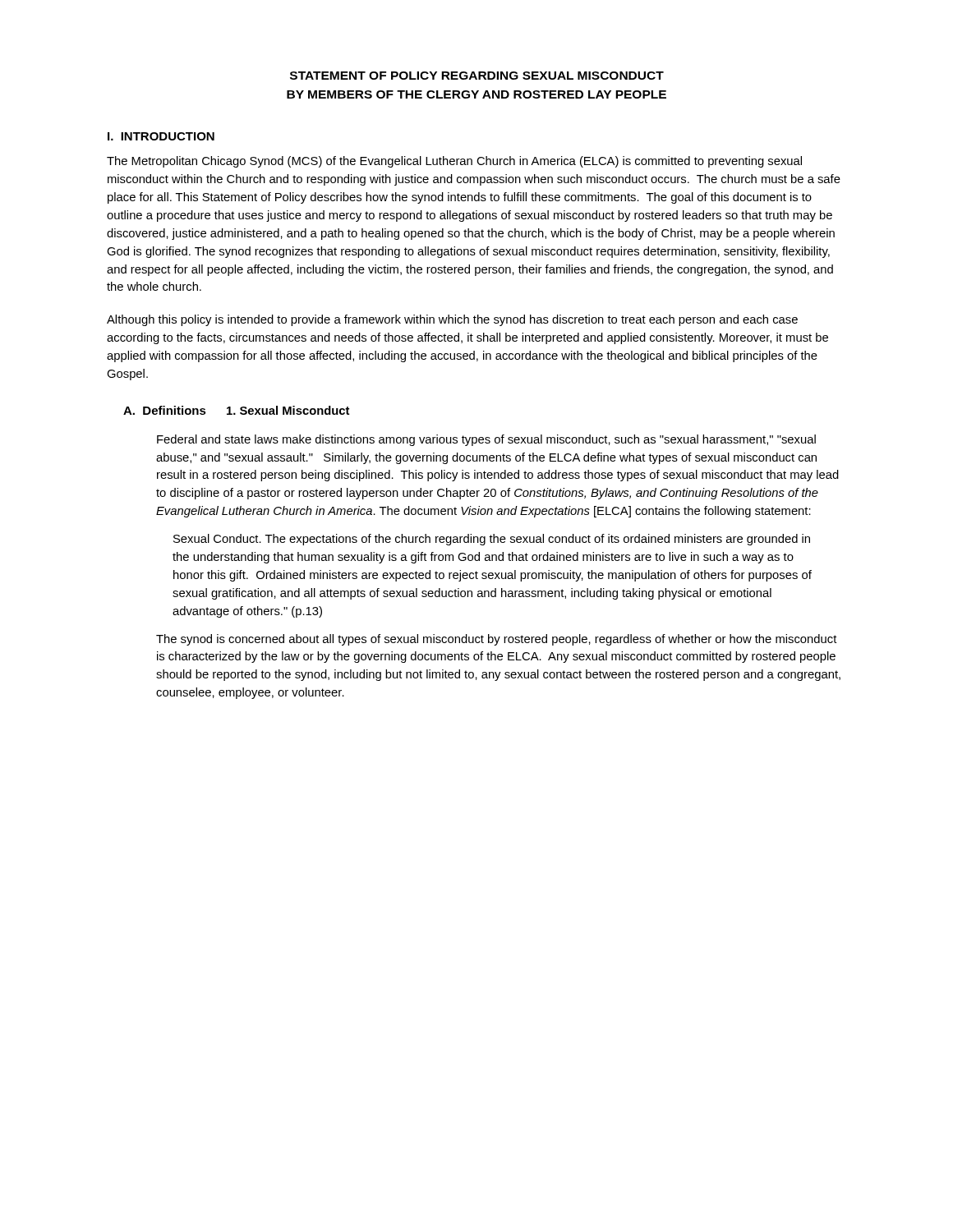Image resolution: width=953 pixels, height=1232 pixels.
Task: Point to the text block starting "STATEMENT OF POLICY"
Action: tap(476, 85)
